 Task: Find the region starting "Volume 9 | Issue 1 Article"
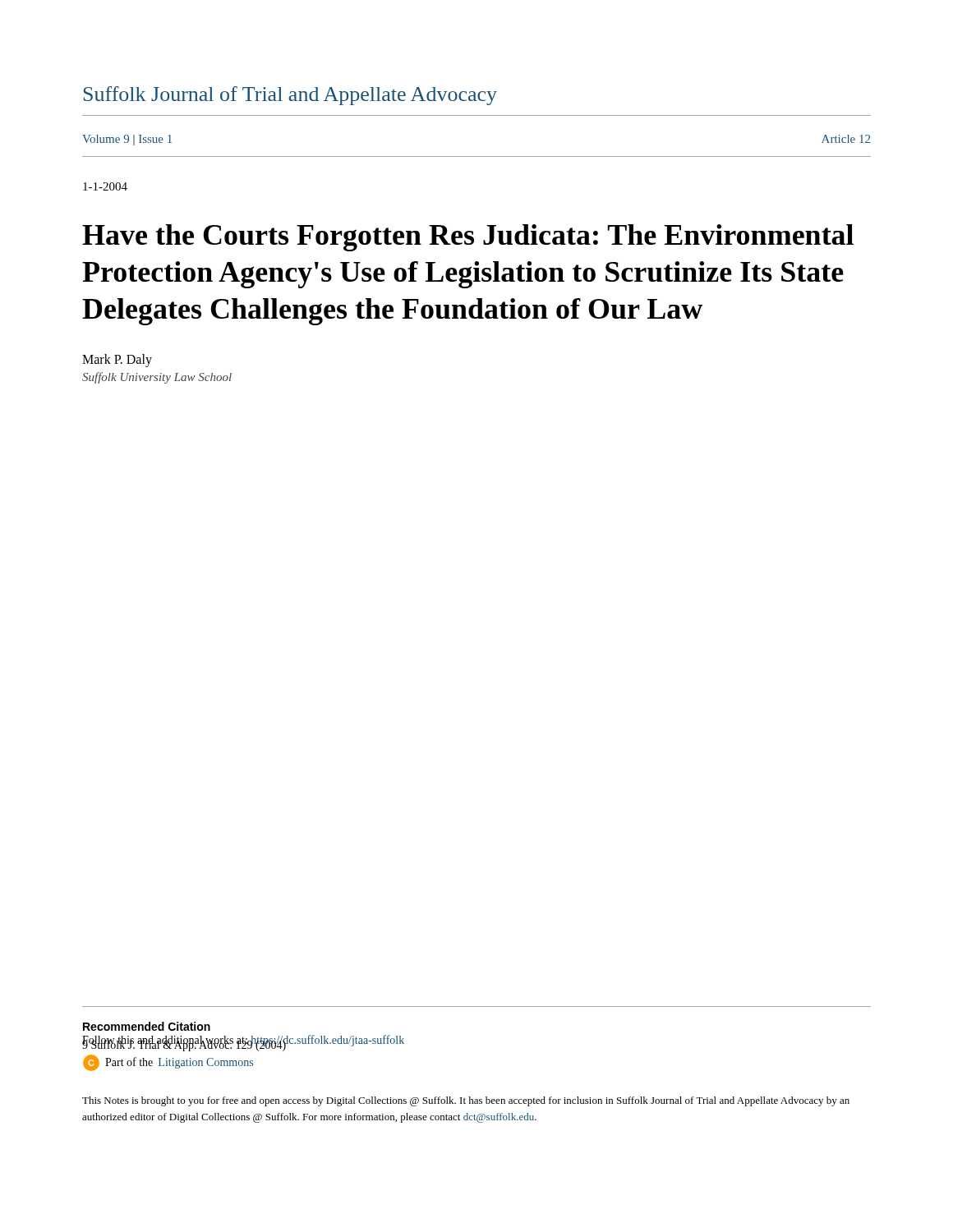[476, 145]
